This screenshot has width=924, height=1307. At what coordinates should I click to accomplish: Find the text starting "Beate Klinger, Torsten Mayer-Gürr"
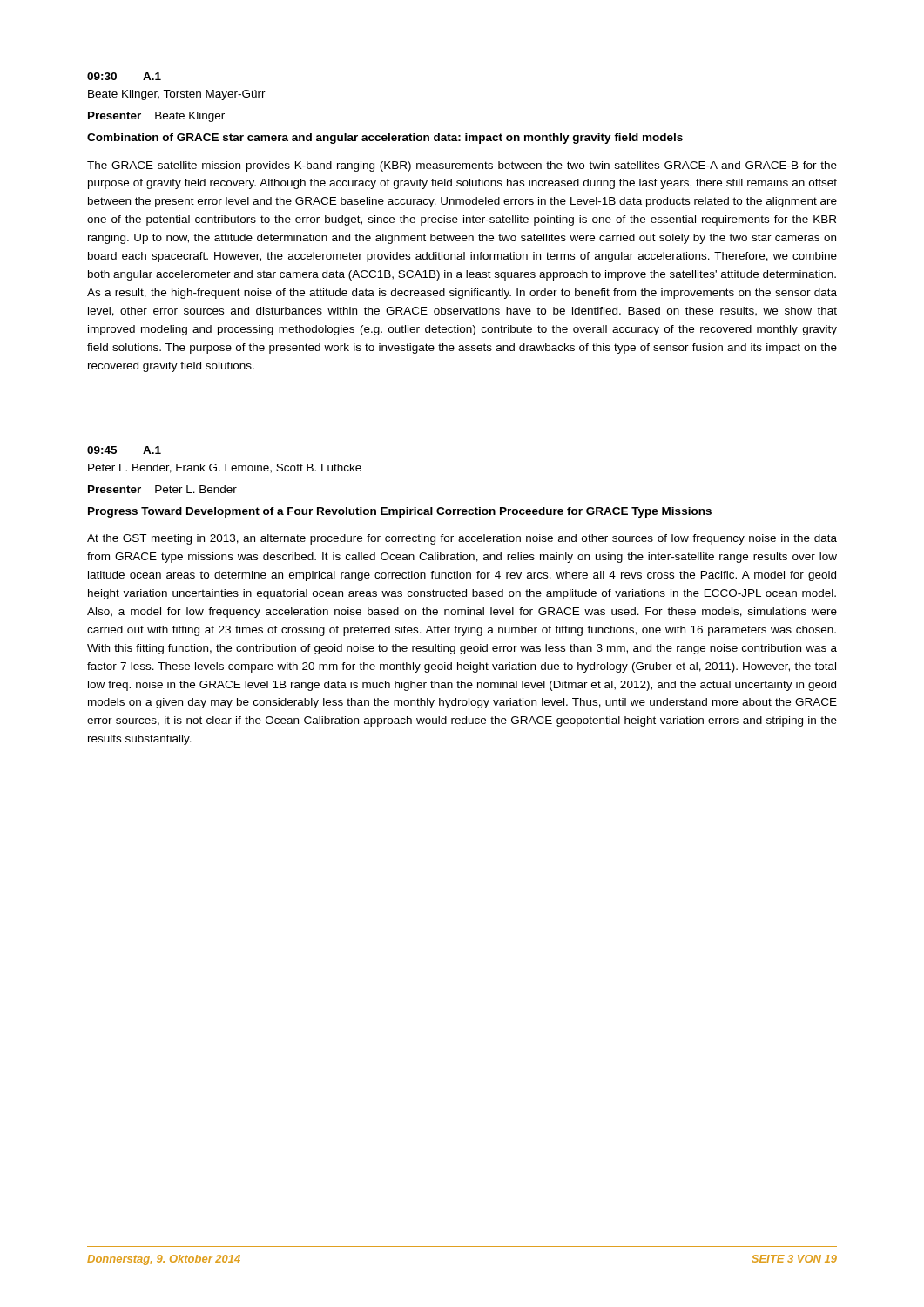click(x=176, y=94)
